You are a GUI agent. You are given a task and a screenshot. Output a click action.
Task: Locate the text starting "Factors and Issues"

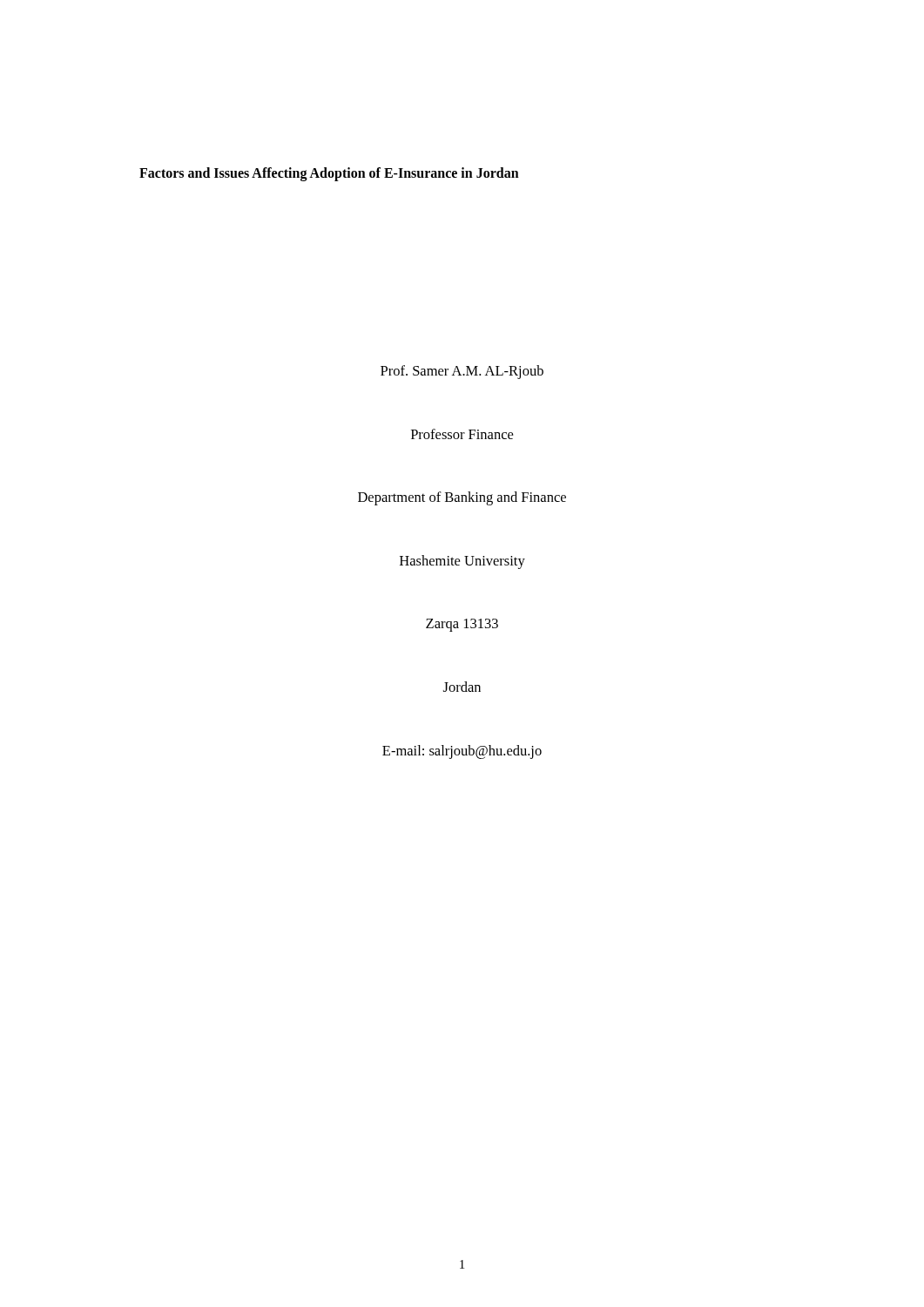(329, 173)
